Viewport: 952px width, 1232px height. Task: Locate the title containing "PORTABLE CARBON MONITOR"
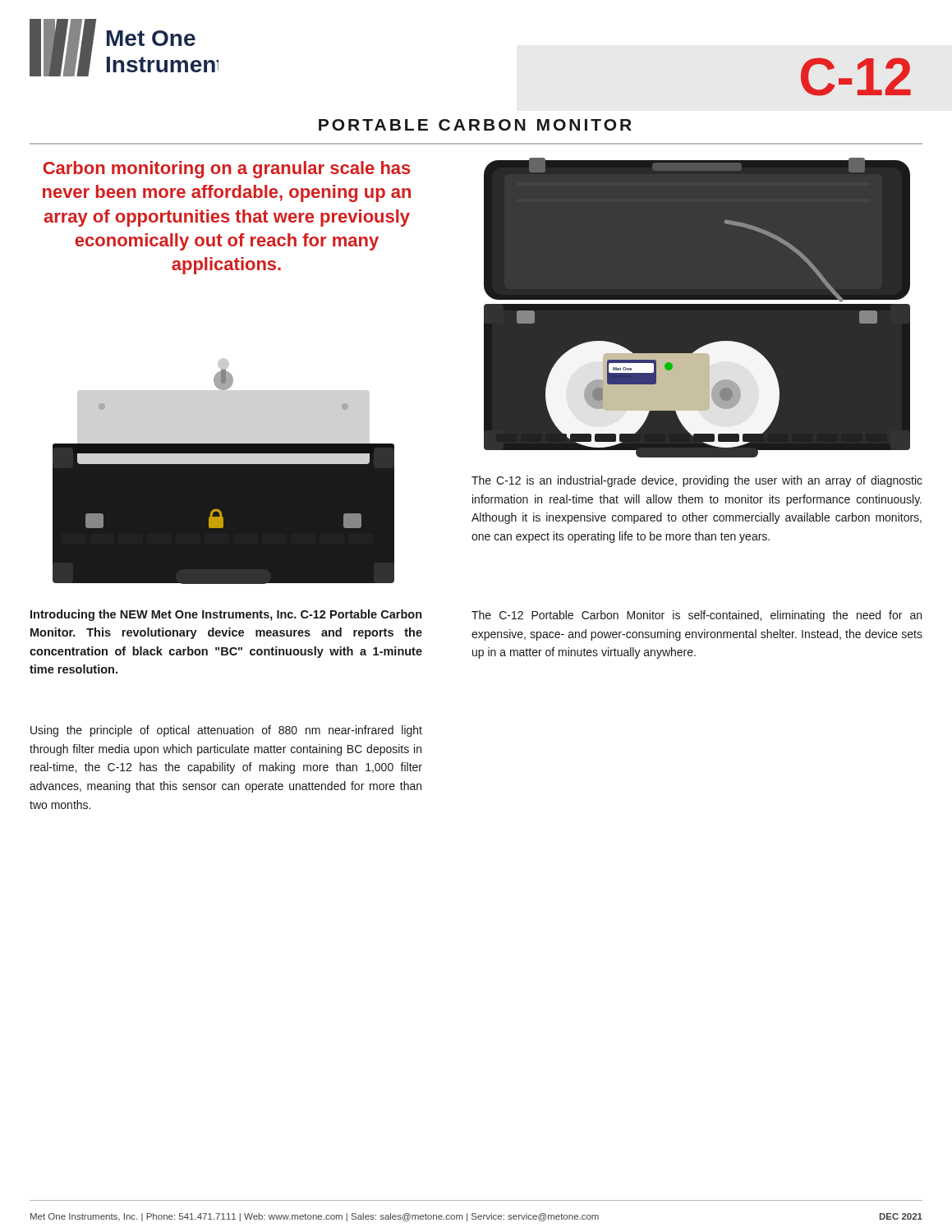[476, 124]
